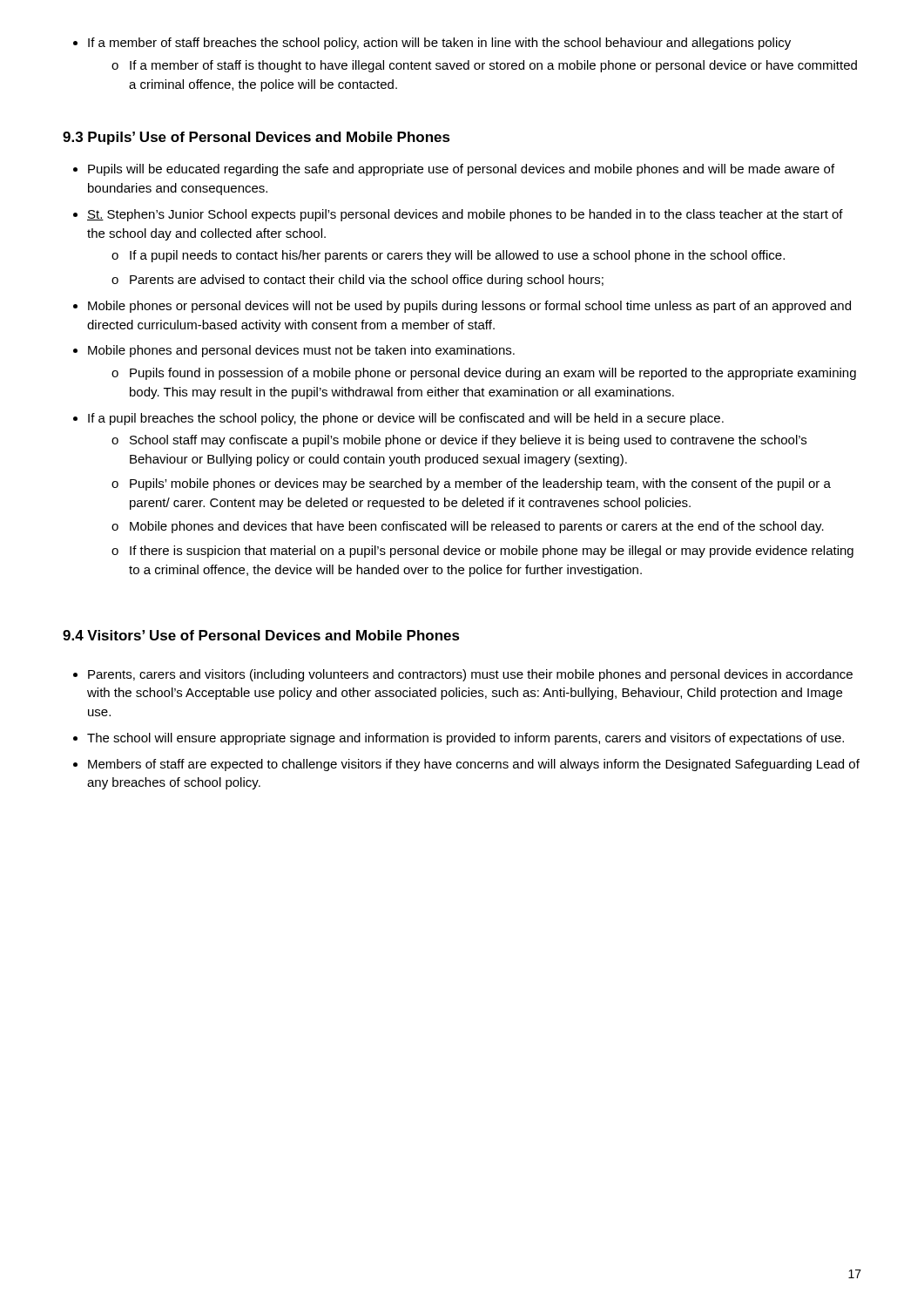Viewport: 924px width, 1307px height.
Task: Click on the list item that says "Members of staff"
Action: (462, 773)
